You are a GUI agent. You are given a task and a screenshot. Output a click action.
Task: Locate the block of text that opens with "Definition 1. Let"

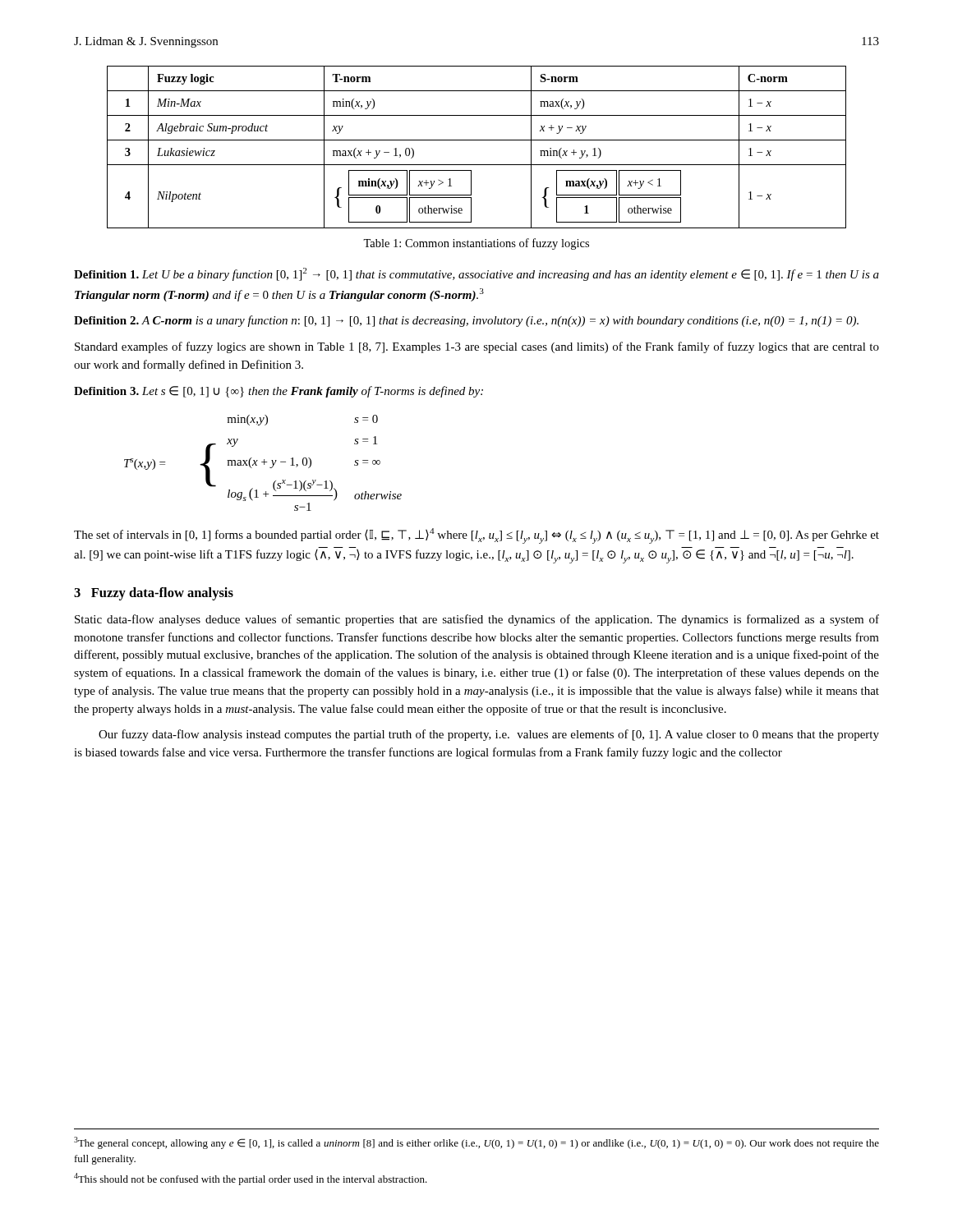(476, 283)
